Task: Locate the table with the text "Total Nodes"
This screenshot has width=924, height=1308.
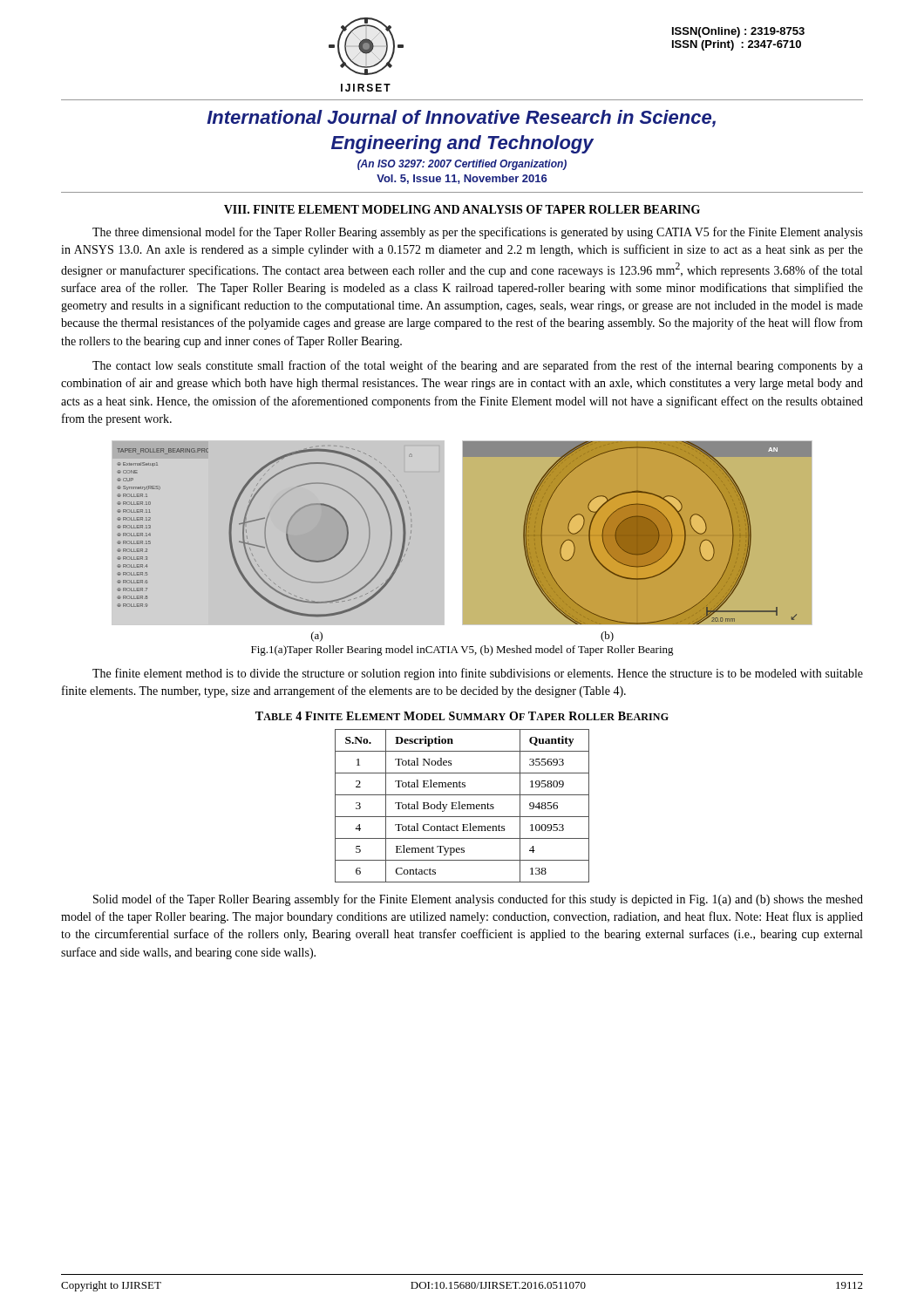Action: (462, 805)
